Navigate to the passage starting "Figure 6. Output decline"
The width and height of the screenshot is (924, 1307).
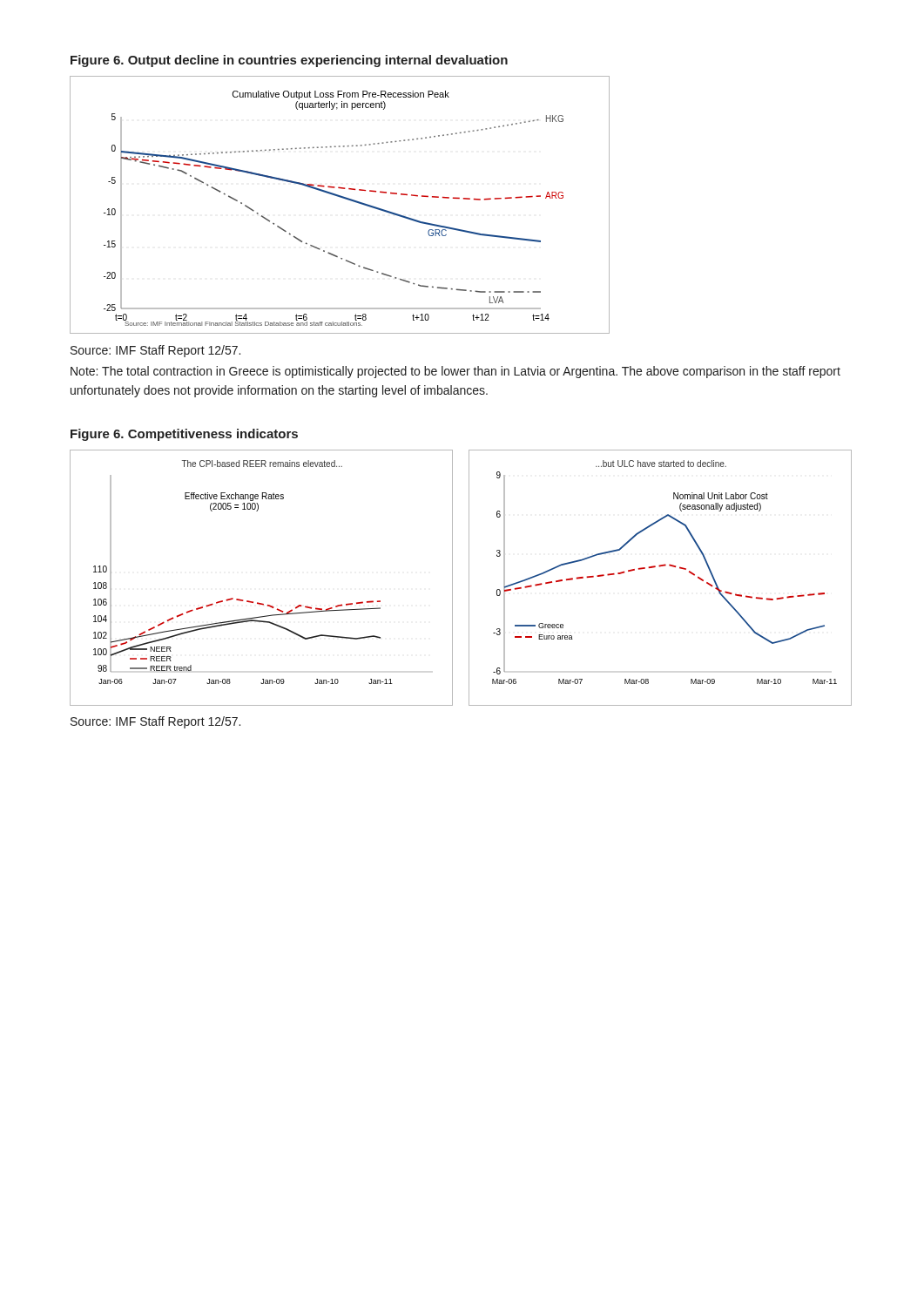click(289, 60)
